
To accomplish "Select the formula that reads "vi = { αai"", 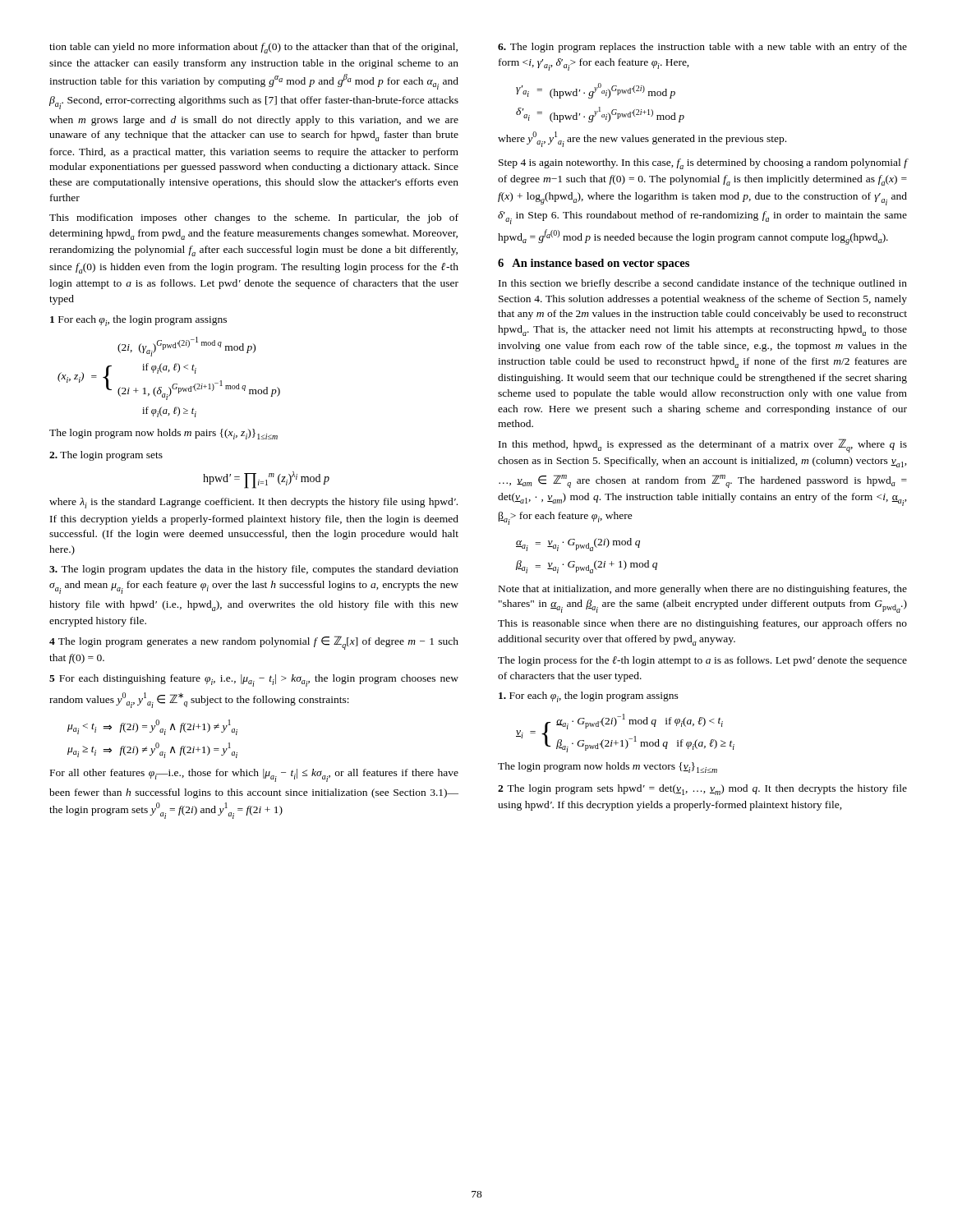I will pyautogui.click(x=624, y=733).
